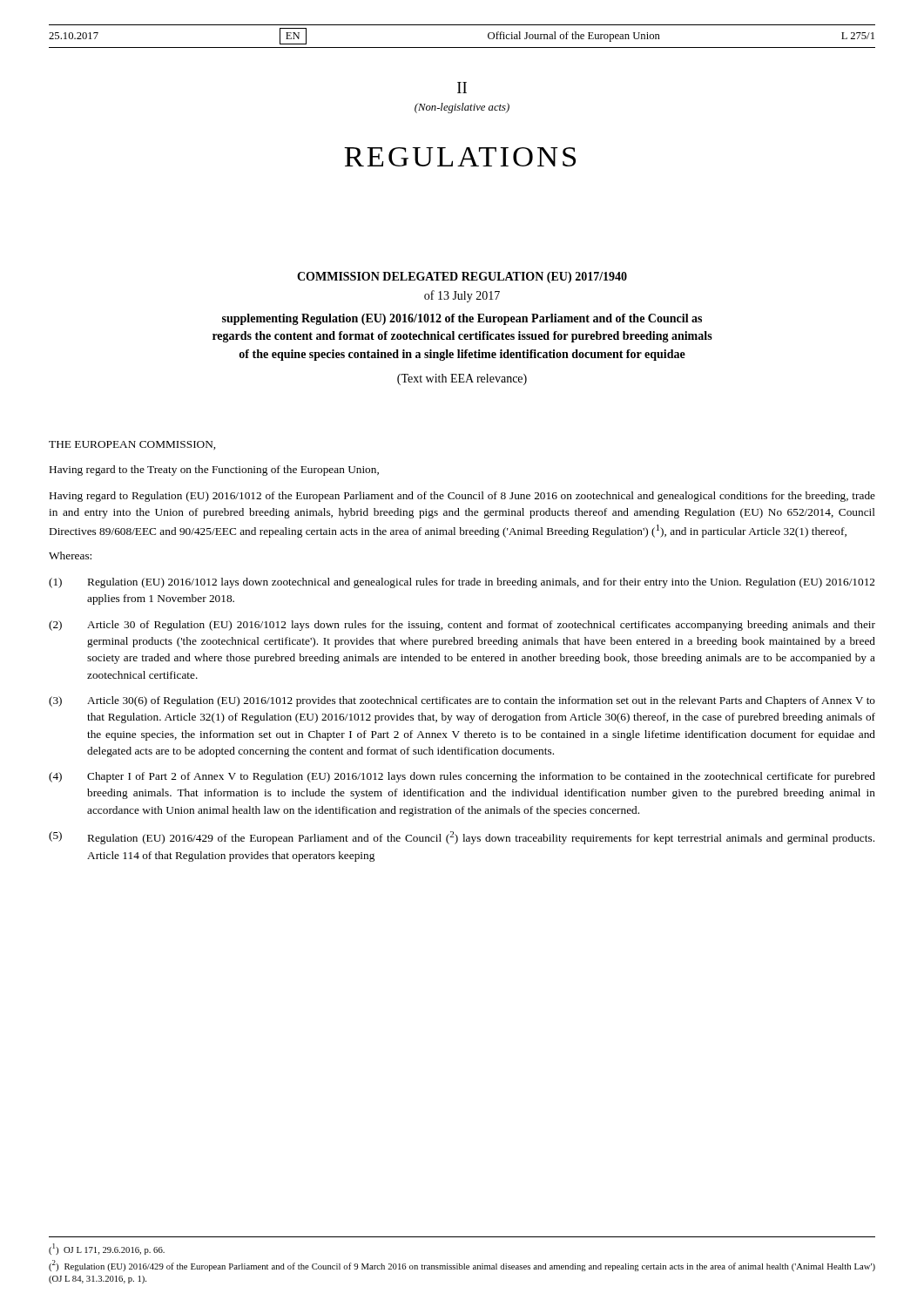Locate the text starting "(3) Article 30(6)"

(x=462, y=725)
